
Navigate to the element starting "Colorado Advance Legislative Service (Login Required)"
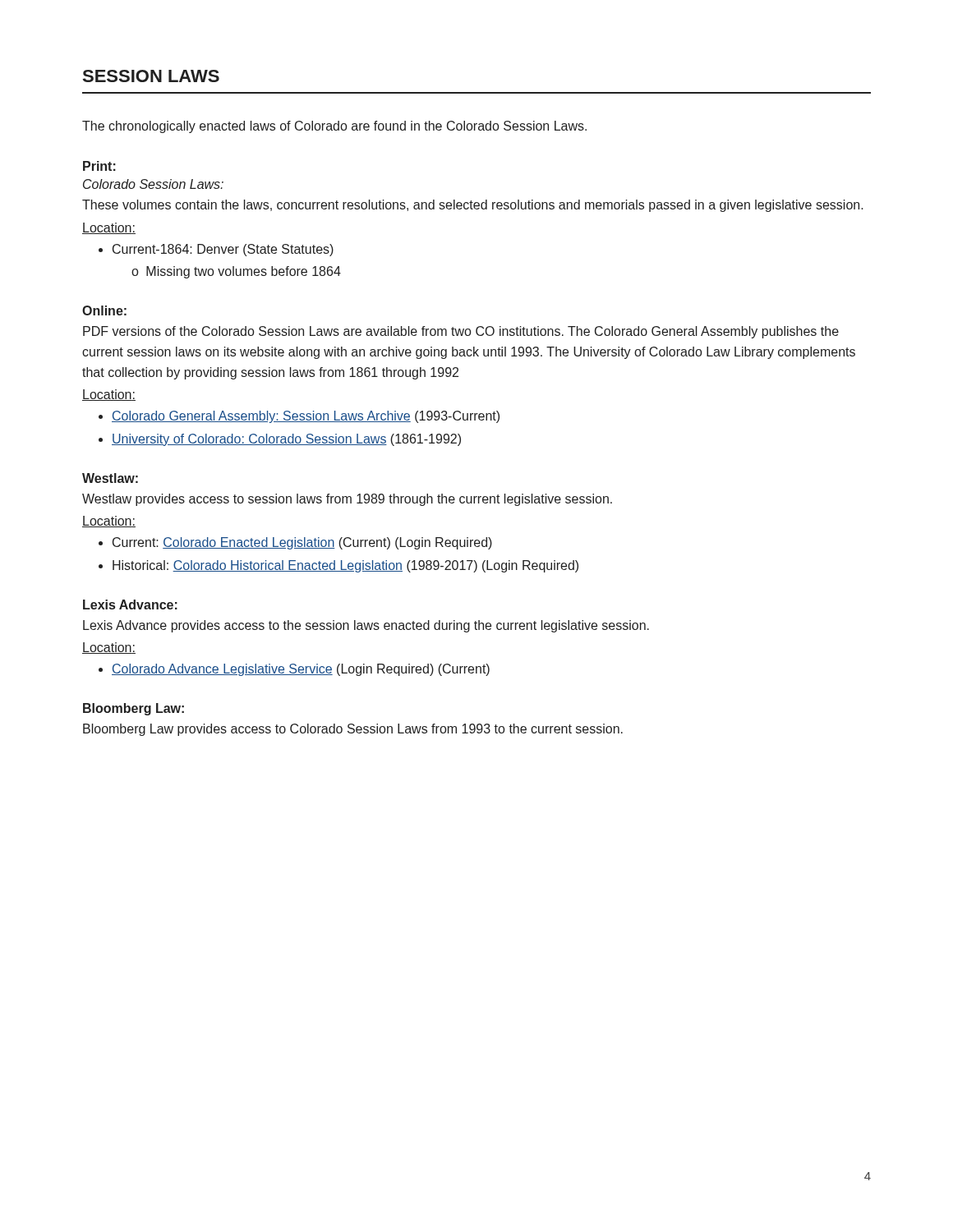click(301, 669)
